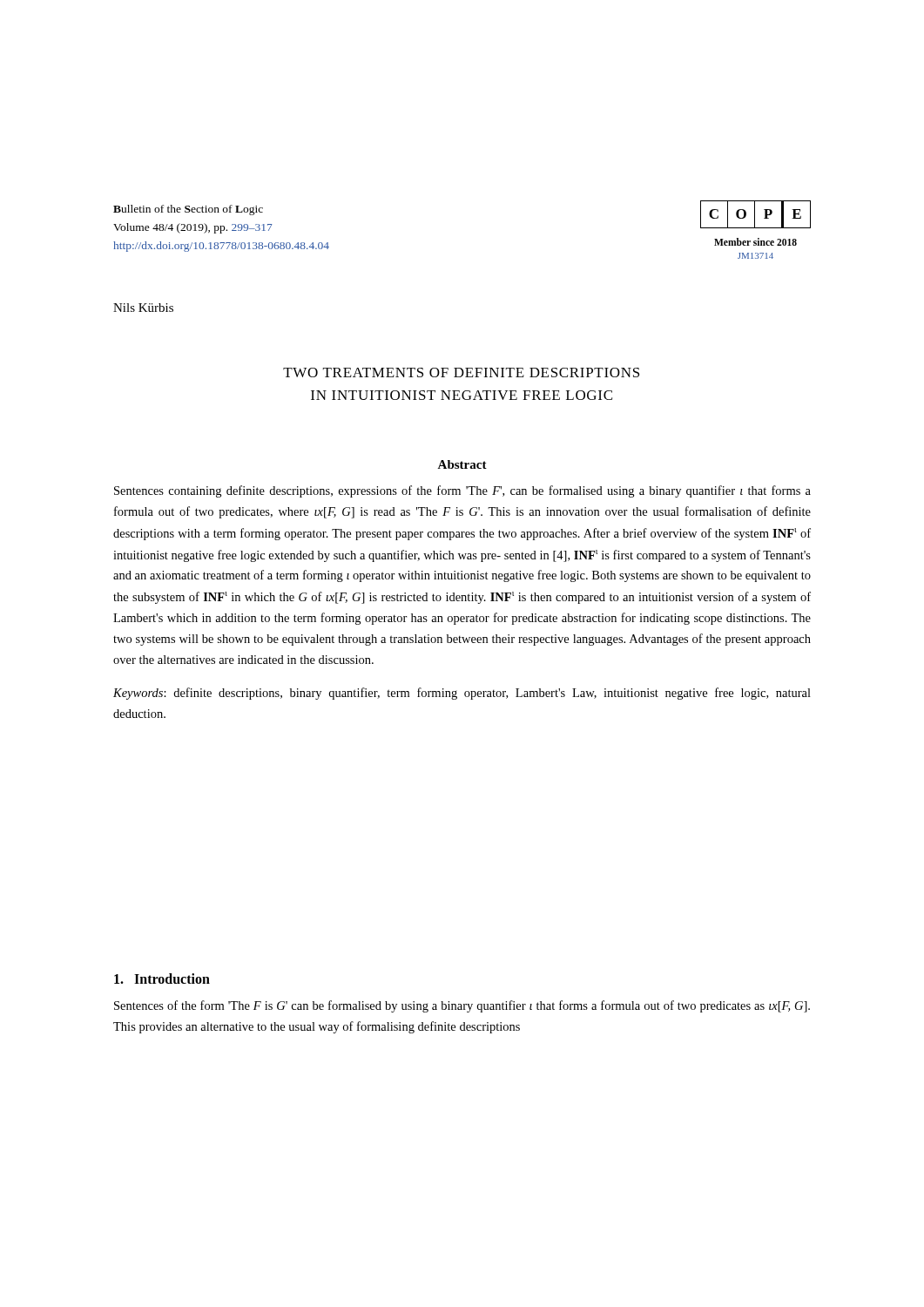Image resolution: width=924 pixels, height=1307 pixels.
Task: Find the text with the text "Nils Kürbis"
Action: [143, 308]
